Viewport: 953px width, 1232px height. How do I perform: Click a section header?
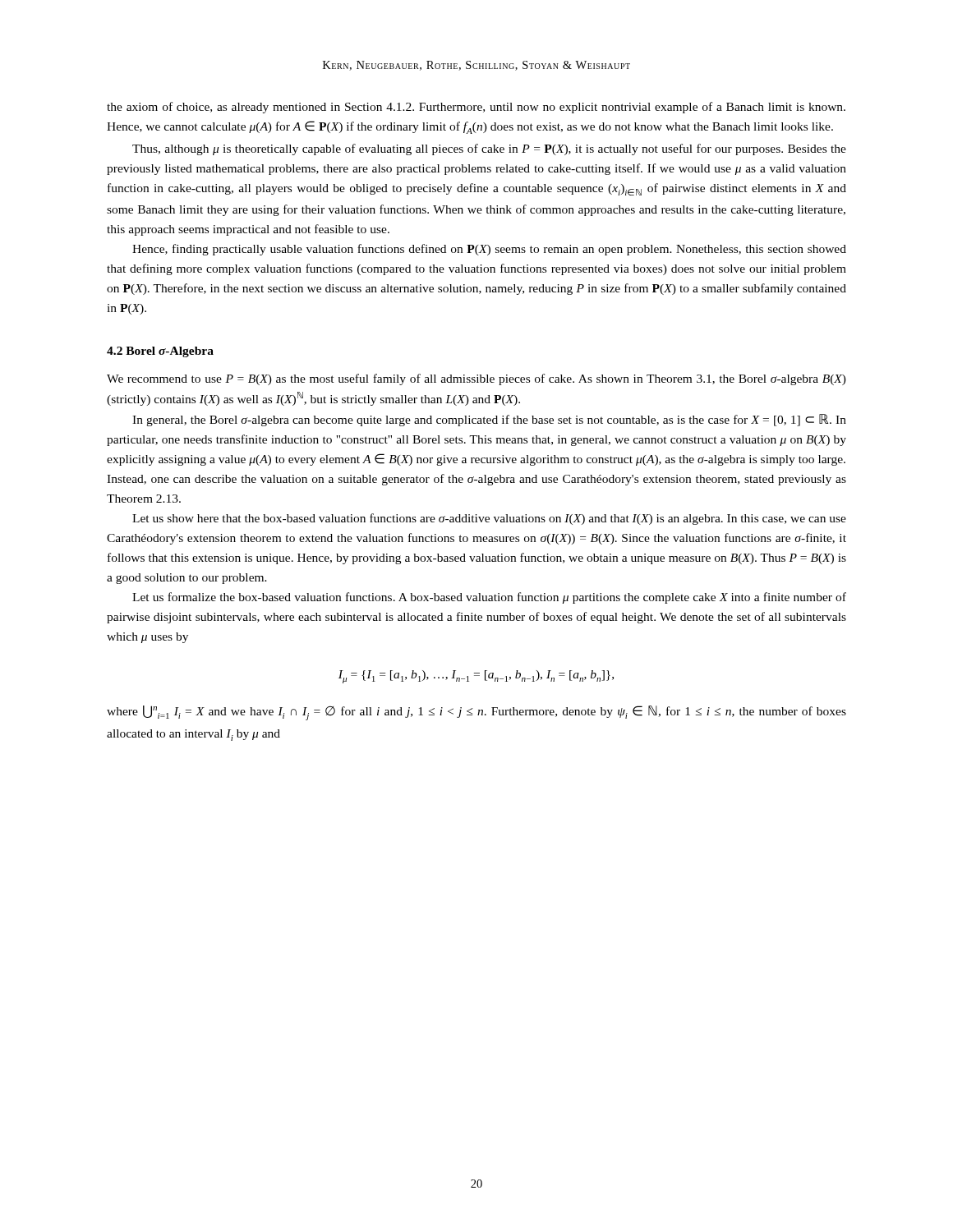(160, 351)
